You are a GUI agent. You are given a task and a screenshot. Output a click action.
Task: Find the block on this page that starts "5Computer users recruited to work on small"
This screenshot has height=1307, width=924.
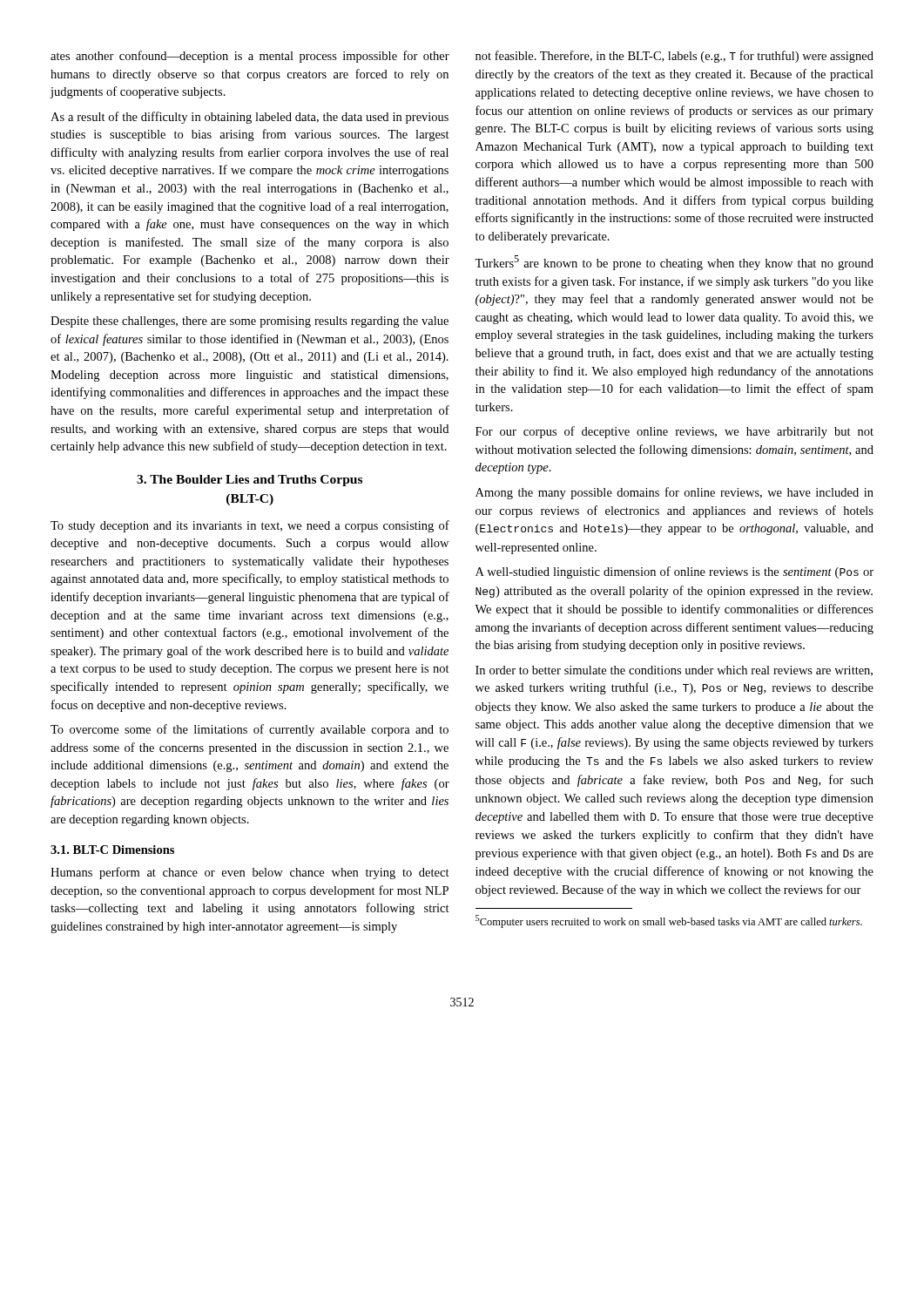674,919
